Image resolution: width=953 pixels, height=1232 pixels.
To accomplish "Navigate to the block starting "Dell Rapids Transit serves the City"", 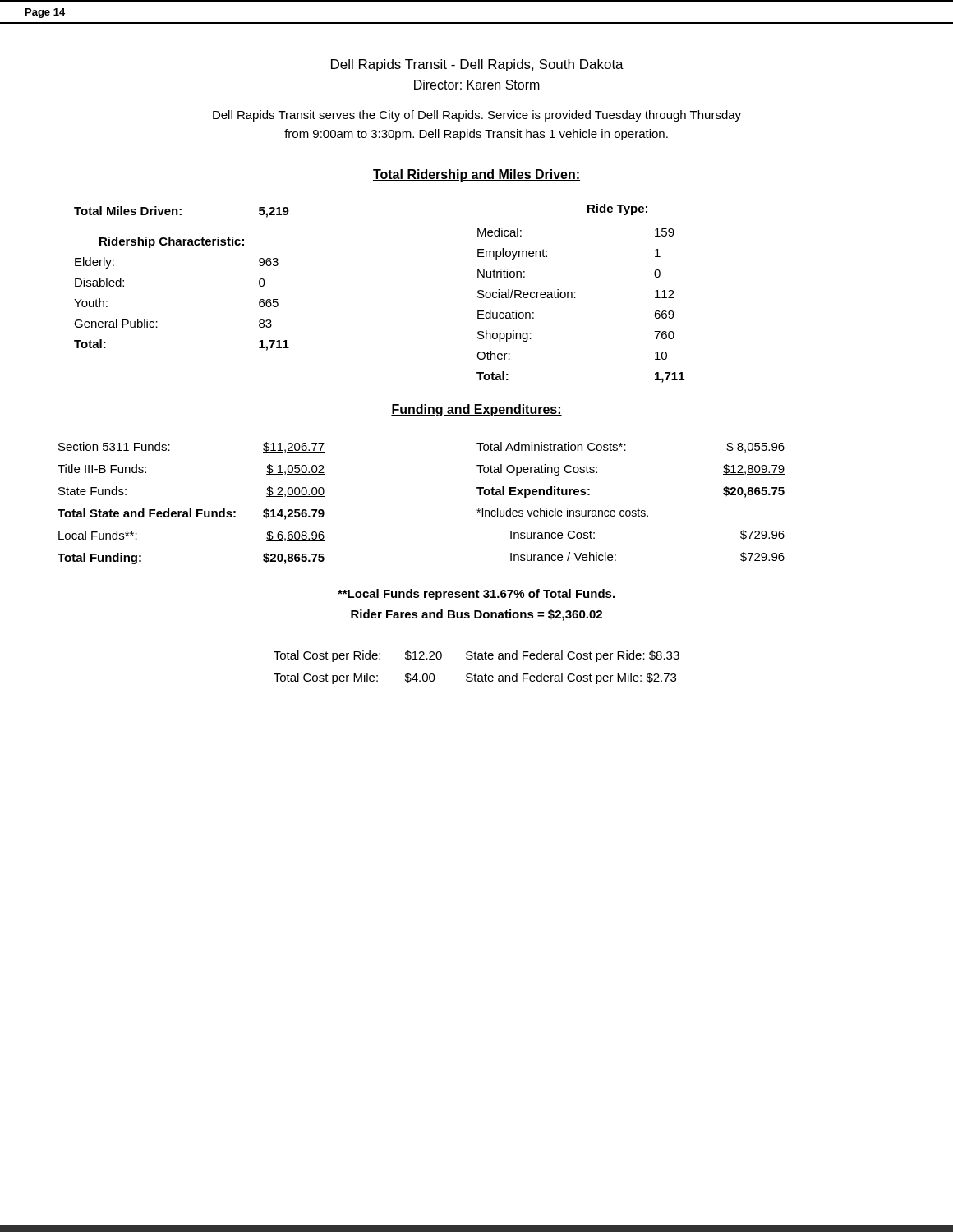I will pyautogui.click(x=476, y=124).
